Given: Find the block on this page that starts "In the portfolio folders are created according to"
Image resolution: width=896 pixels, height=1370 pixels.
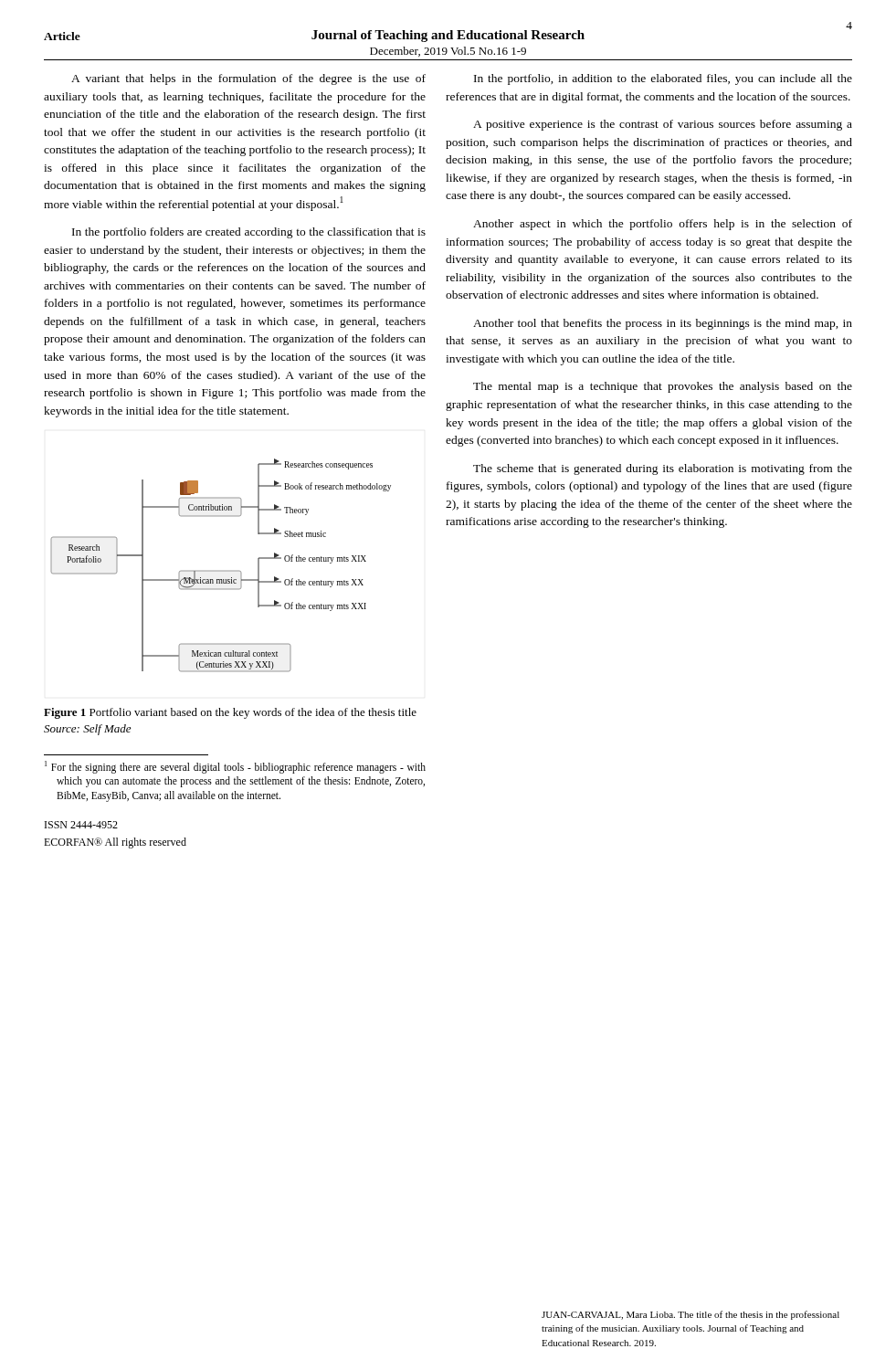Looking at the screenshot, I should 235,321.
